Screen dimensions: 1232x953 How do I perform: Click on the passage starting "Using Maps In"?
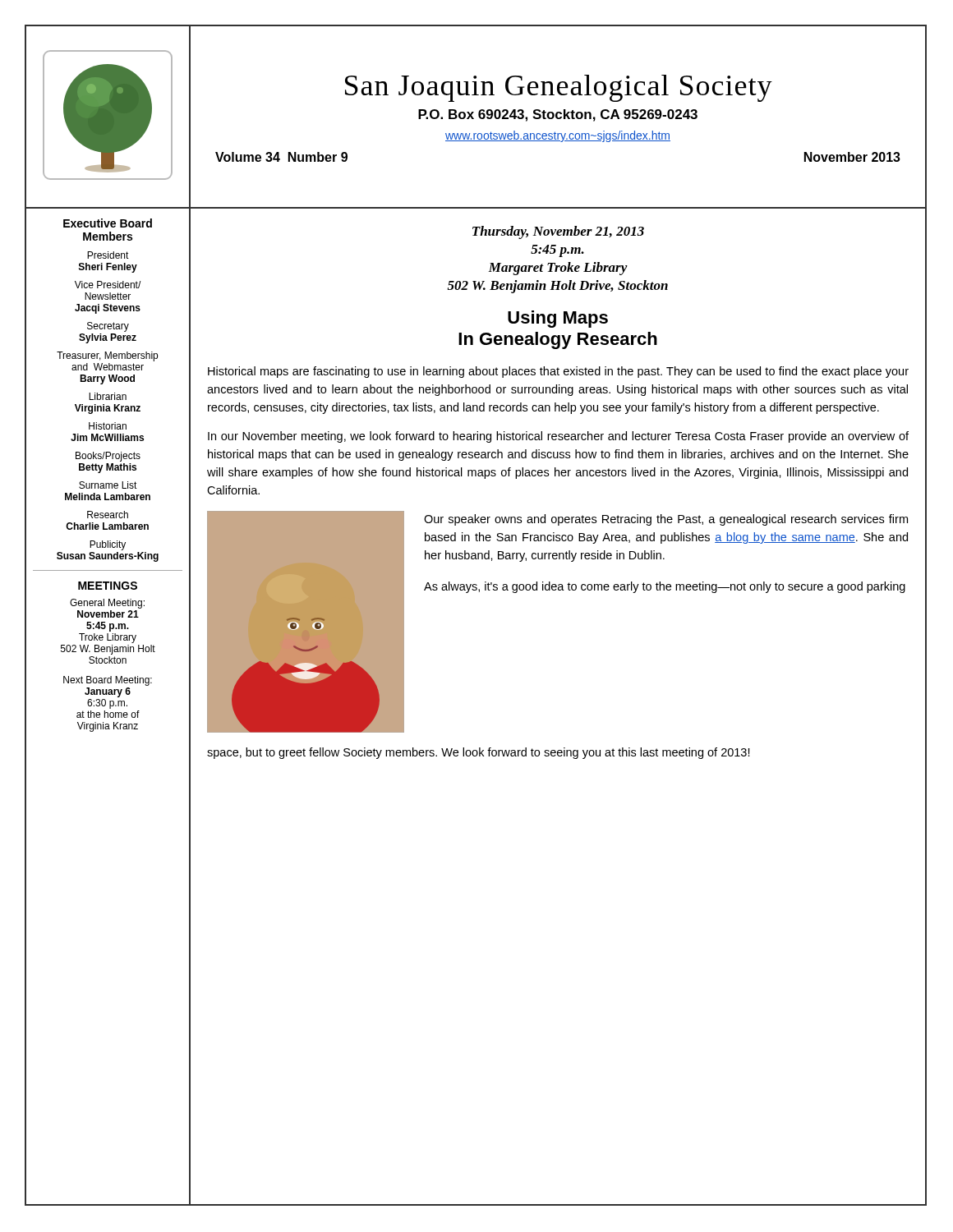pyautogui.click(x=558, y=329)
